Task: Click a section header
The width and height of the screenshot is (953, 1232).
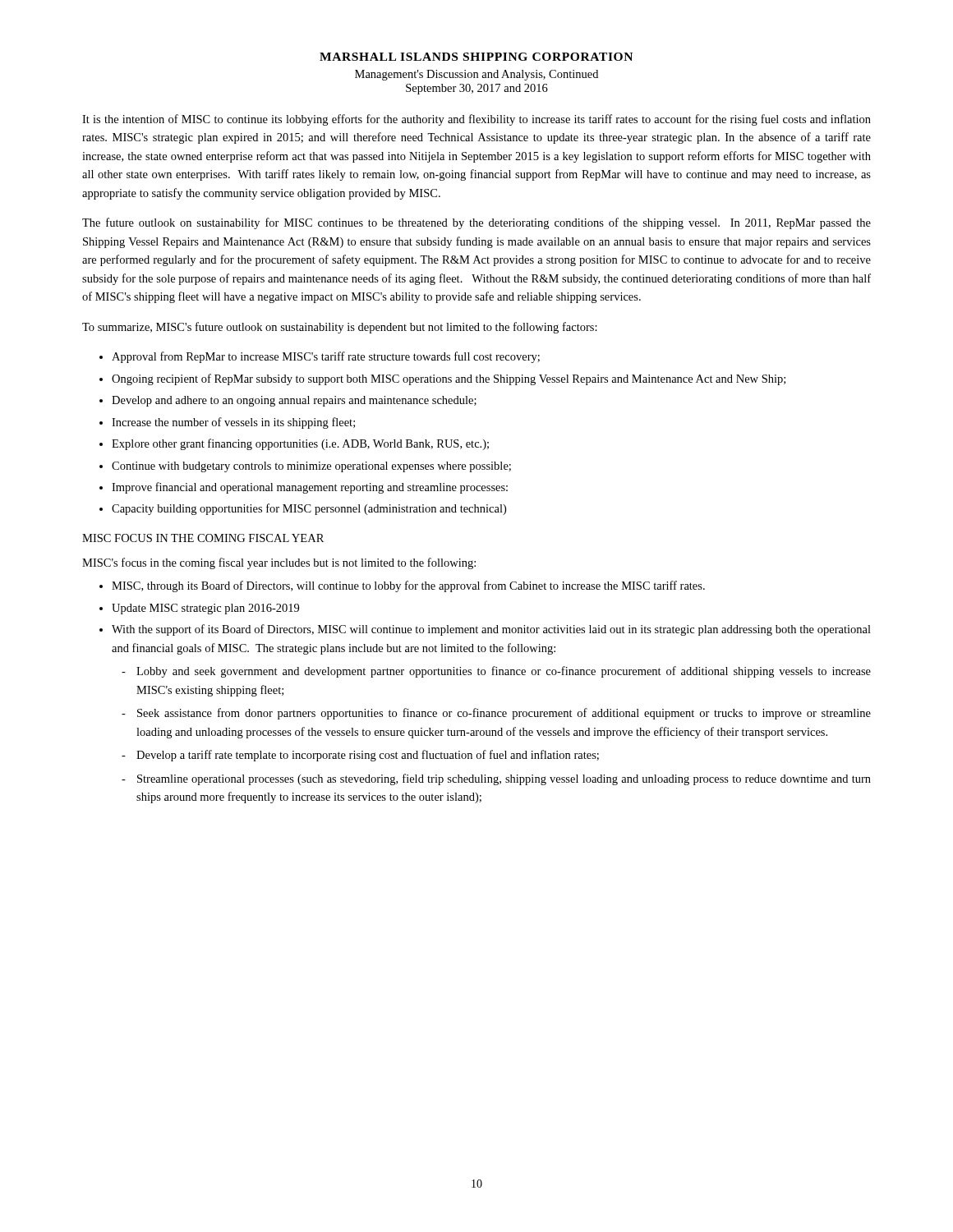Action: pyautogui.click(x=203, y=538)
